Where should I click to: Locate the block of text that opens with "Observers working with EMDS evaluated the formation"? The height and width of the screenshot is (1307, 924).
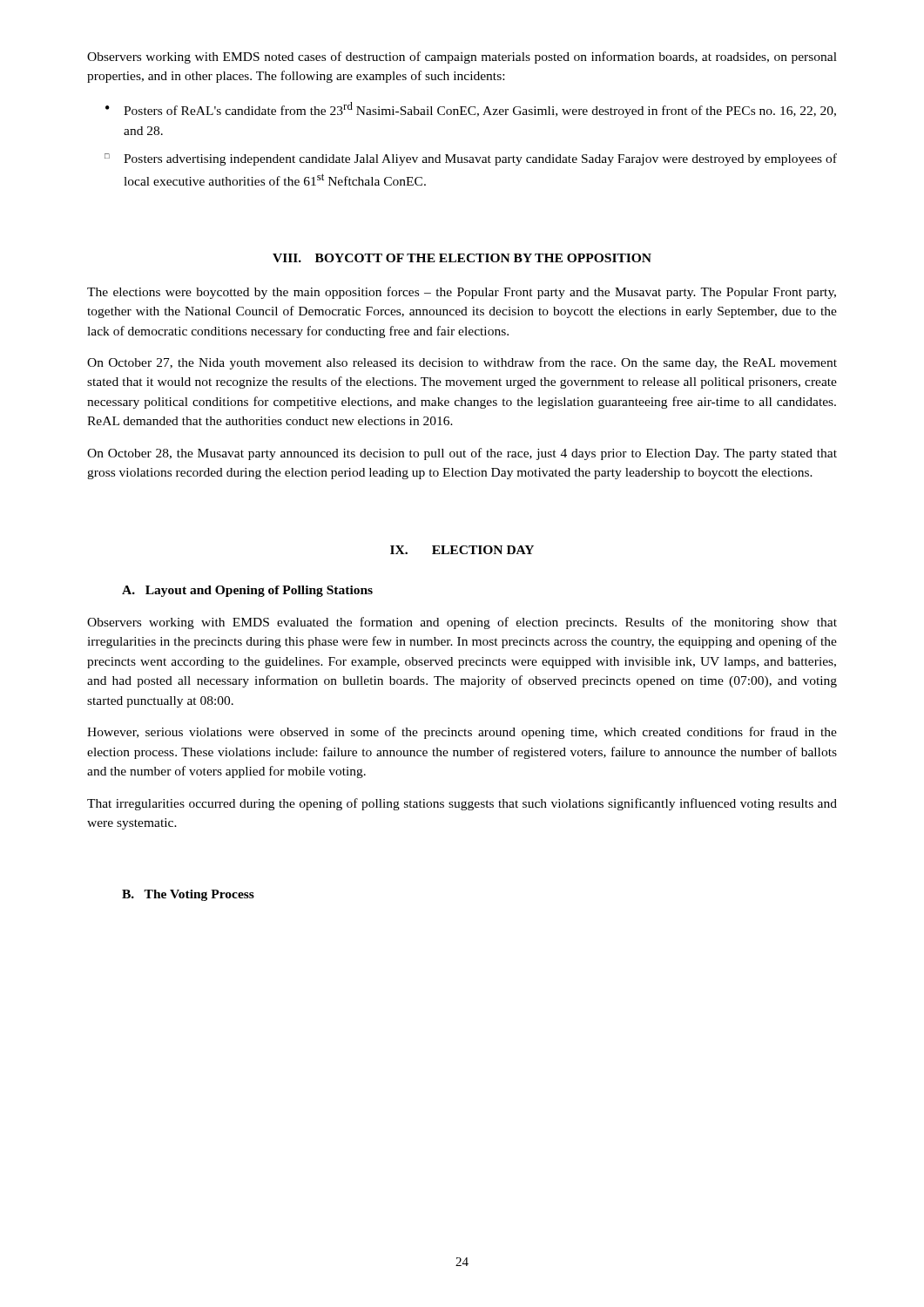[x=462, y=661]
